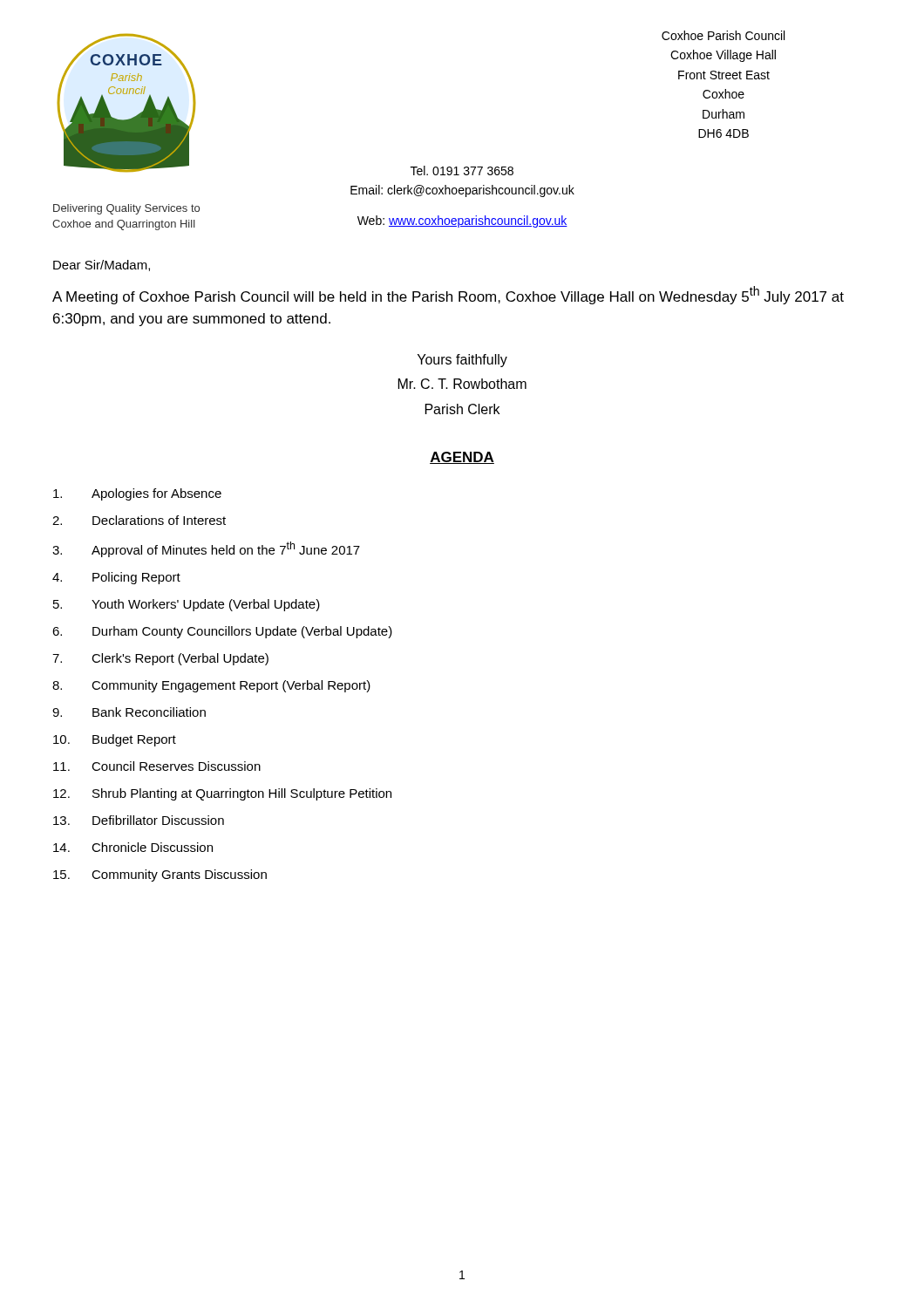Select the text block starting "6.Durham County Councillors Update (Verbal"
Screen dimensions: 1308x924
coord(222,632)
